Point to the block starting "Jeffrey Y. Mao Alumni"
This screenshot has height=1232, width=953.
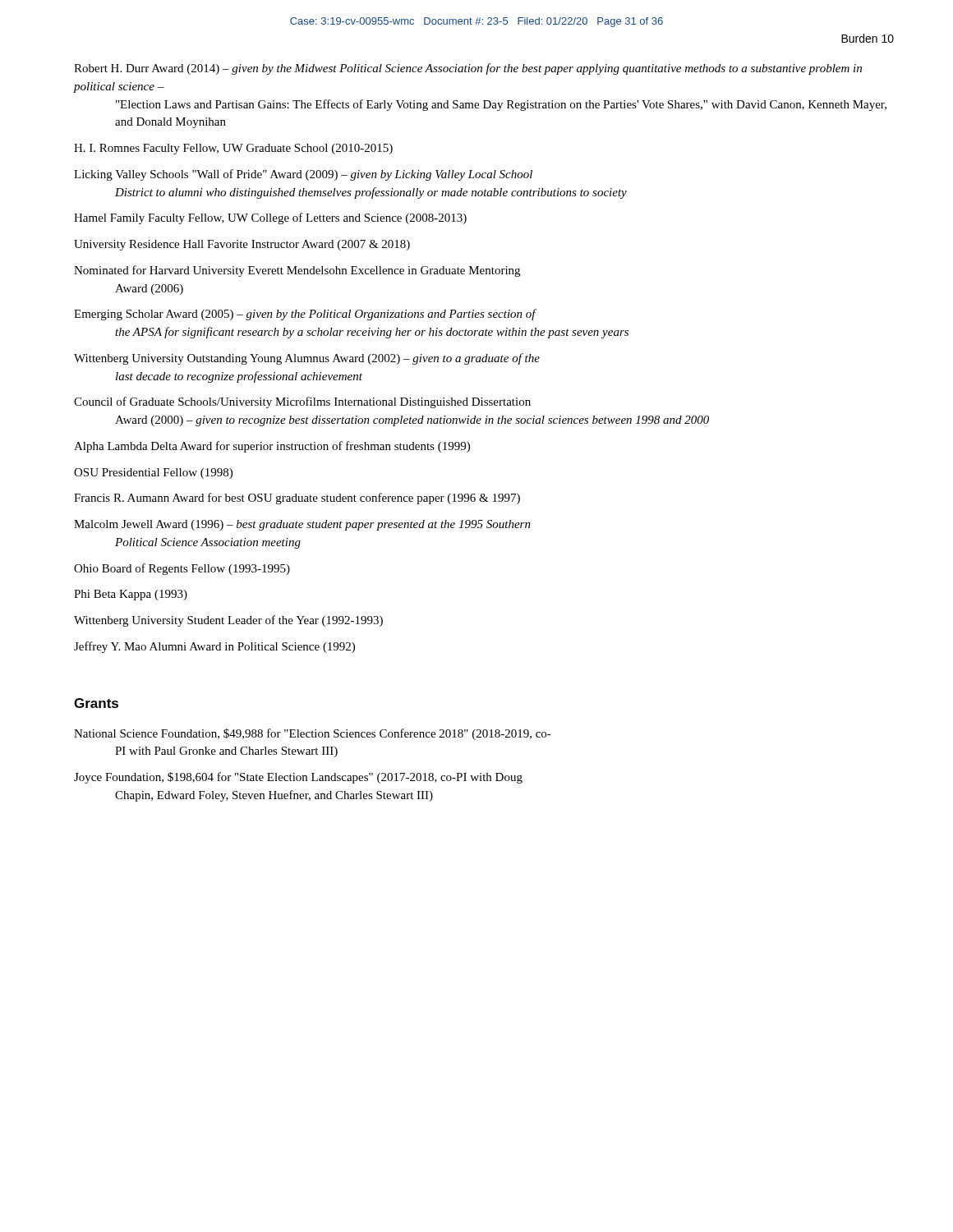[215, 646]
